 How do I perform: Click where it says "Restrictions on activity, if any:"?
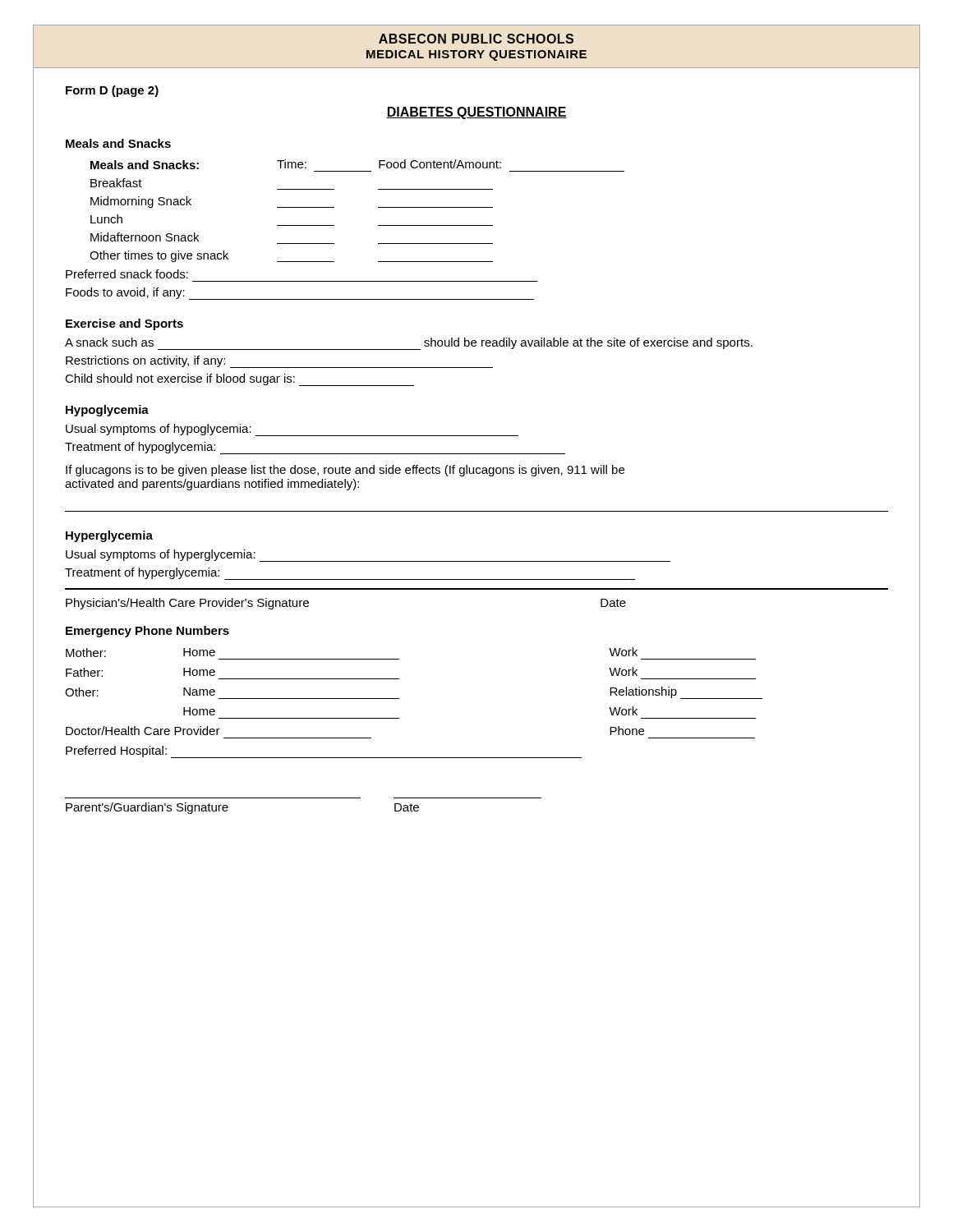tap(279, 361)
